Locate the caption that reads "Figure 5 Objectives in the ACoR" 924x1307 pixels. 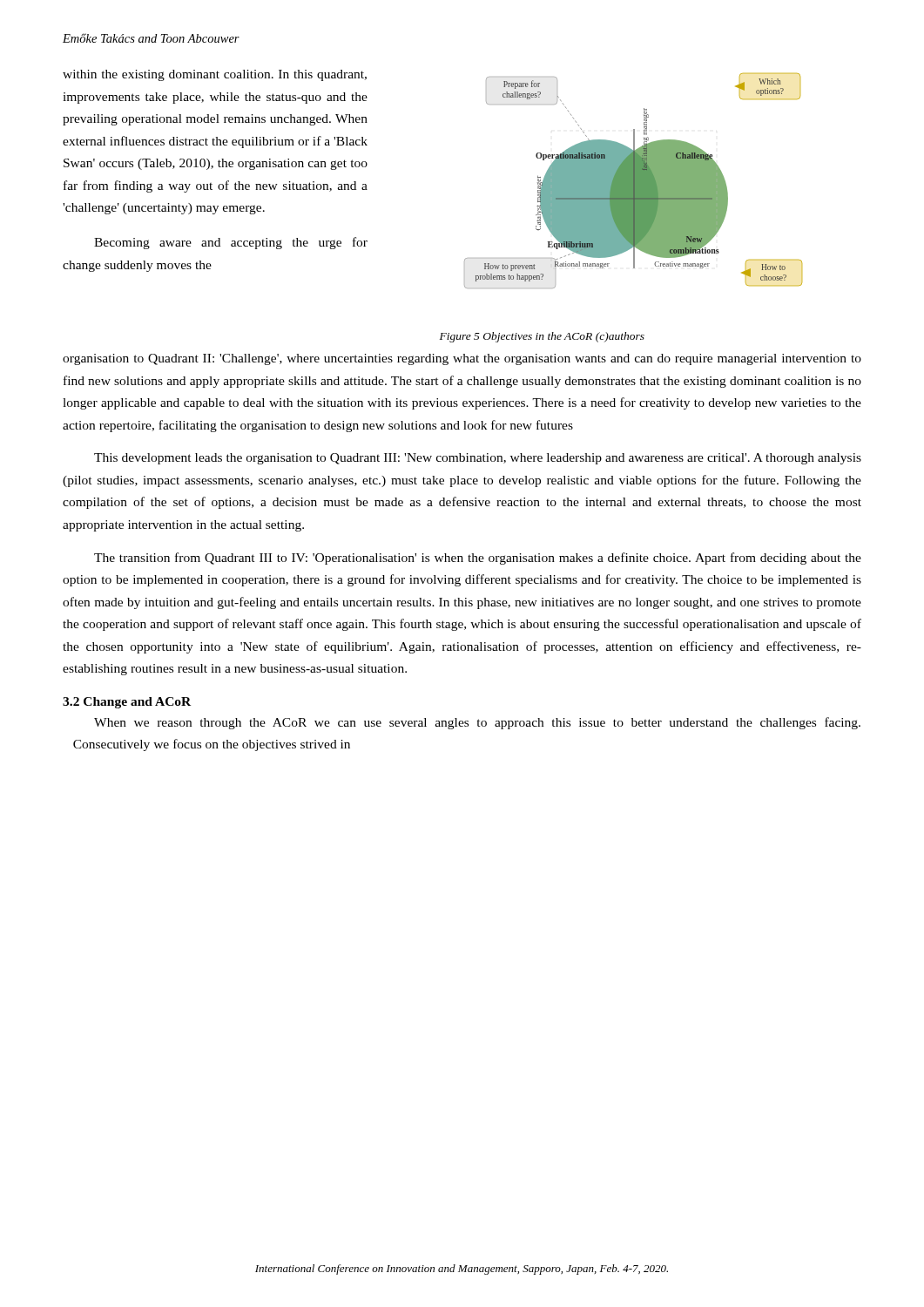click(542, 336)
